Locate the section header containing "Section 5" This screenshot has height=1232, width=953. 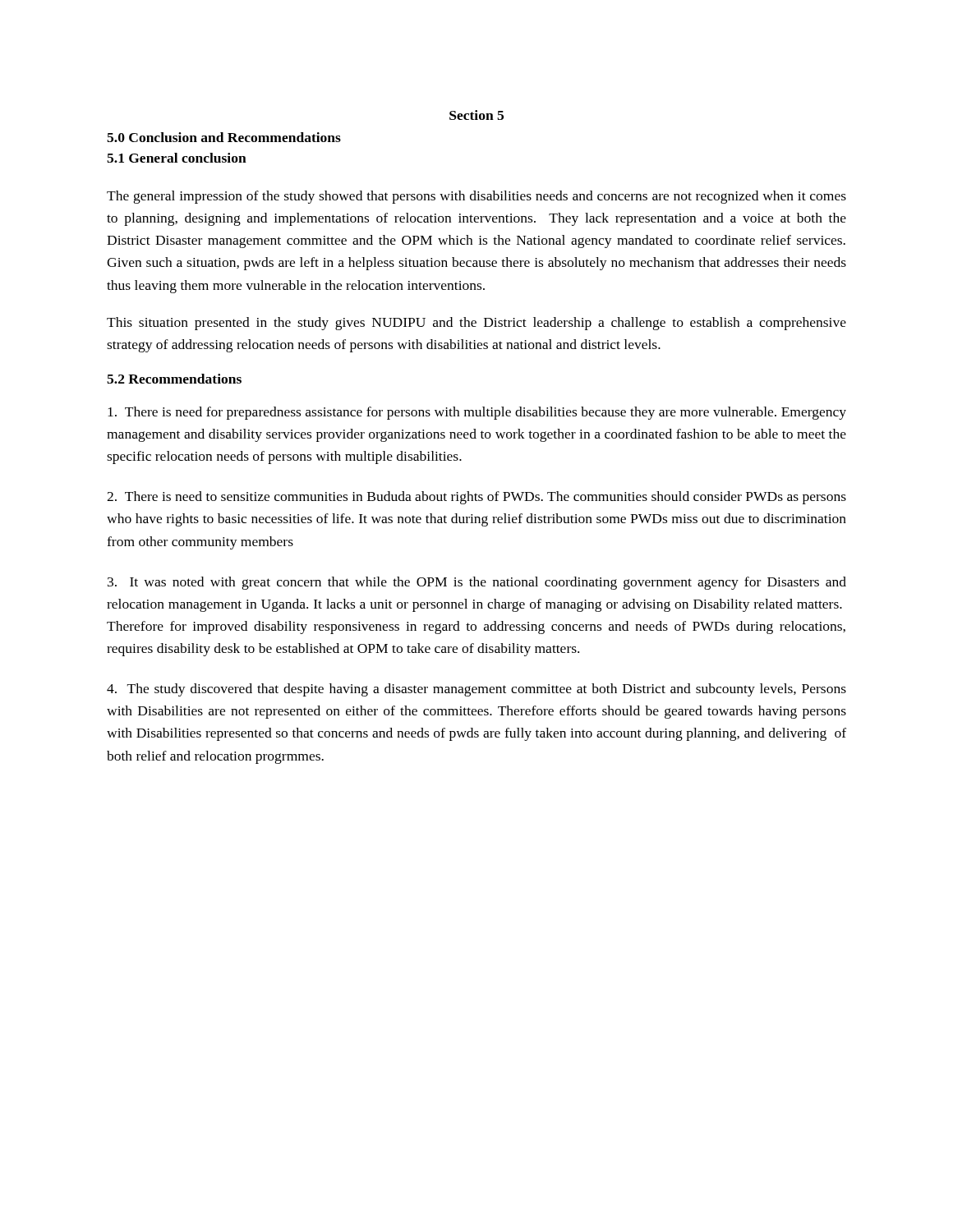pos(476,115)
